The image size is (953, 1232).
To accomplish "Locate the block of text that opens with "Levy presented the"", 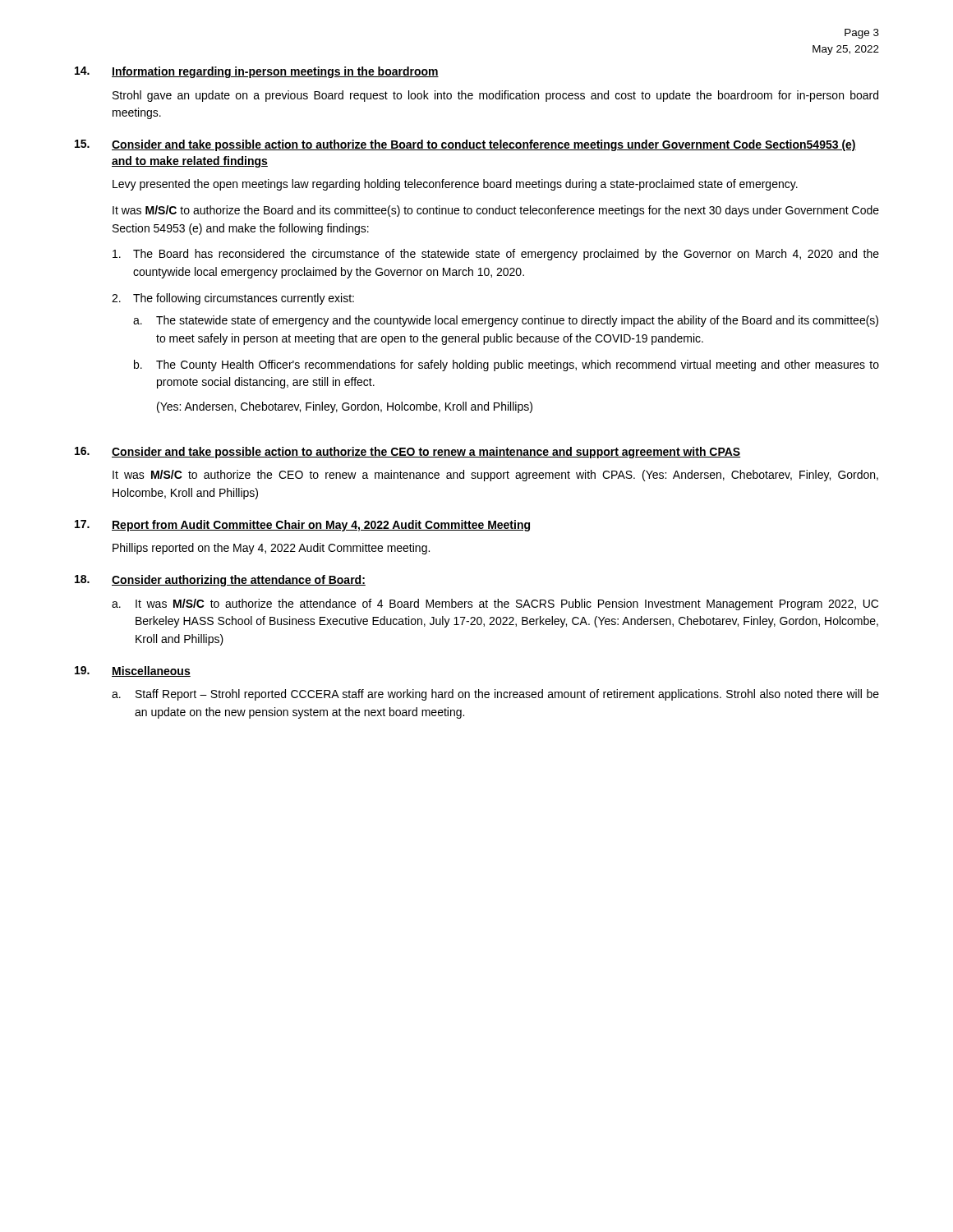I will (495, 185).
